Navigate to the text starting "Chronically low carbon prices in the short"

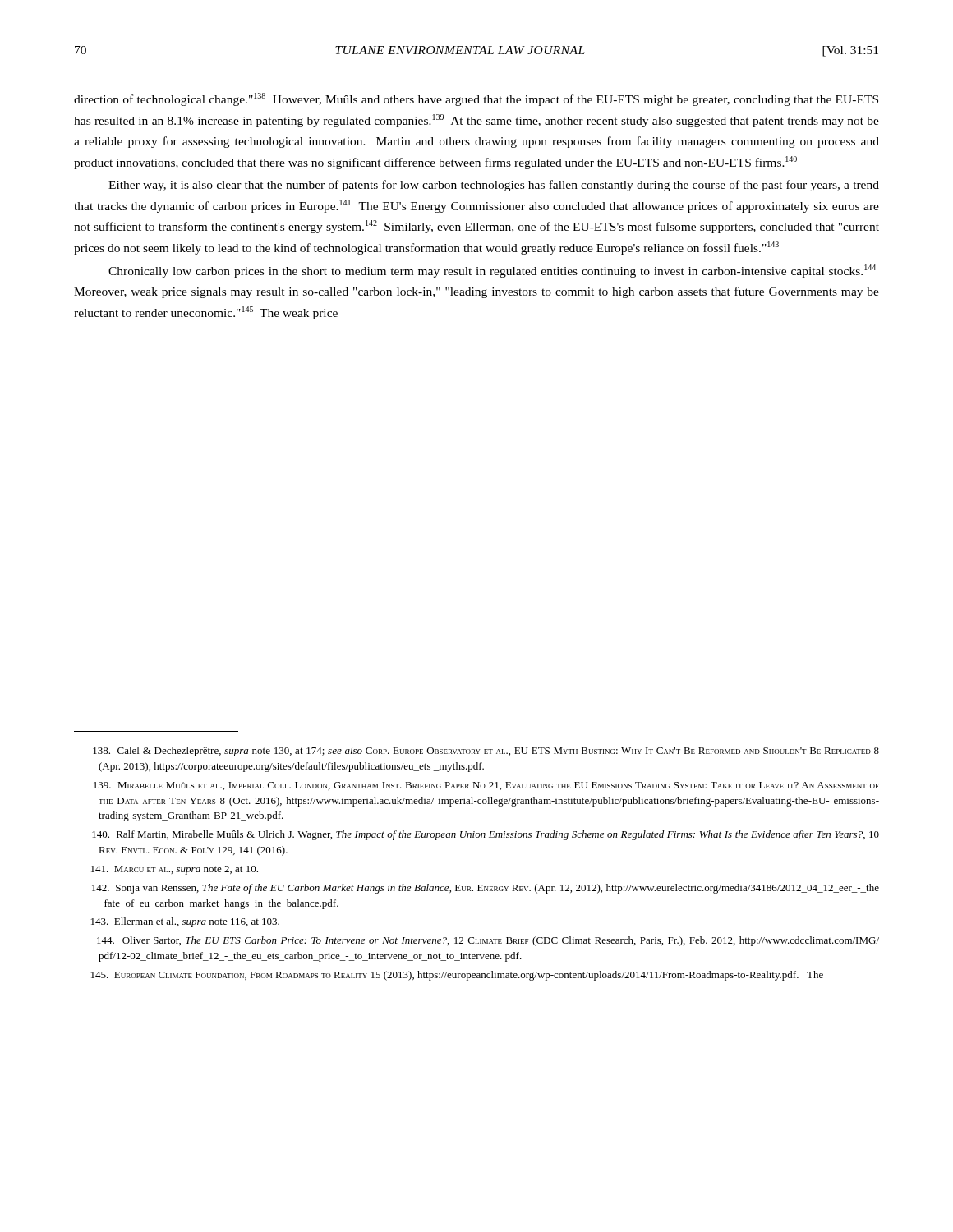click(x=476, y=291)
